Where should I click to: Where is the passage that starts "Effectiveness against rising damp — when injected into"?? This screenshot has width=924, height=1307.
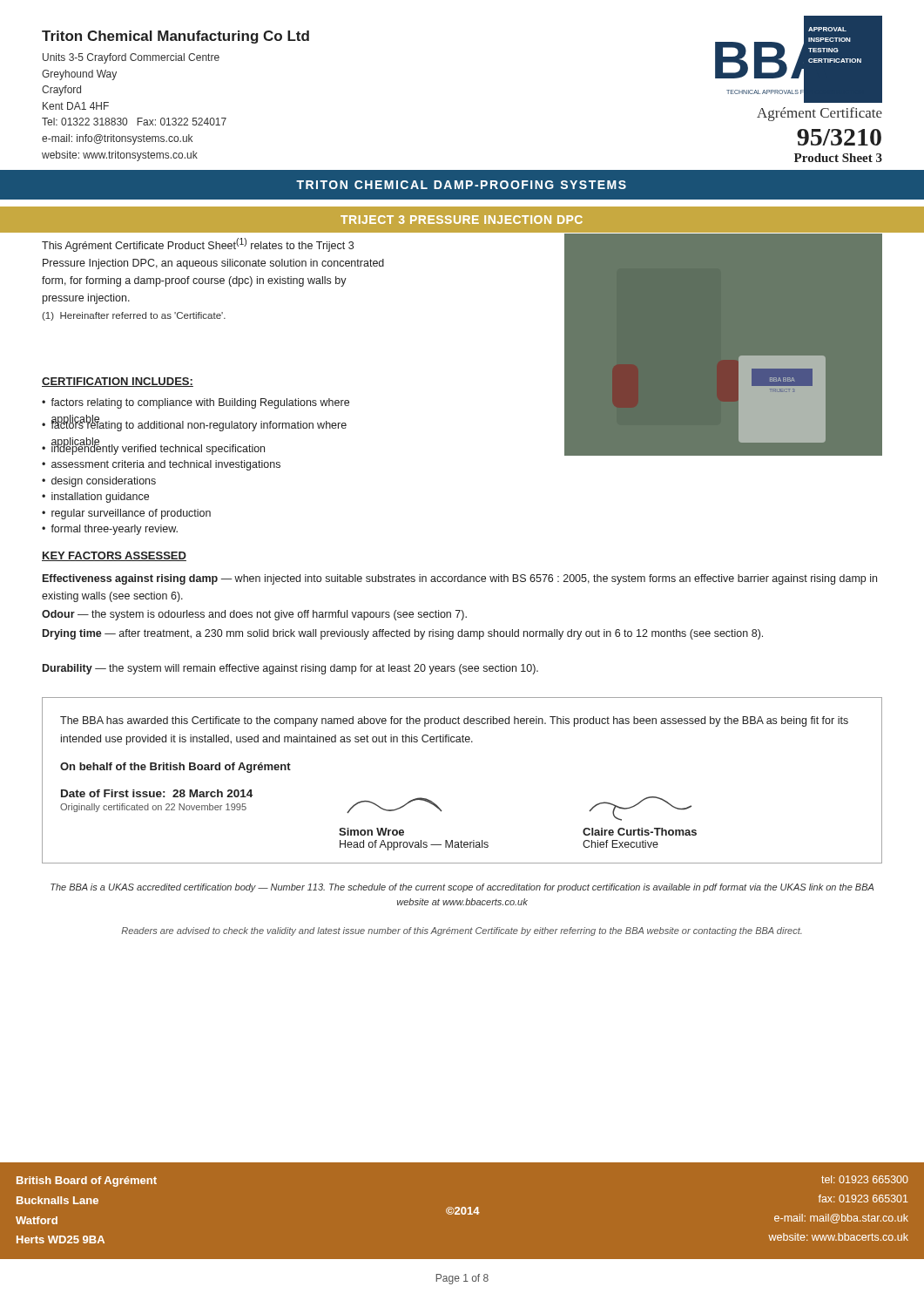coord(460,587)
